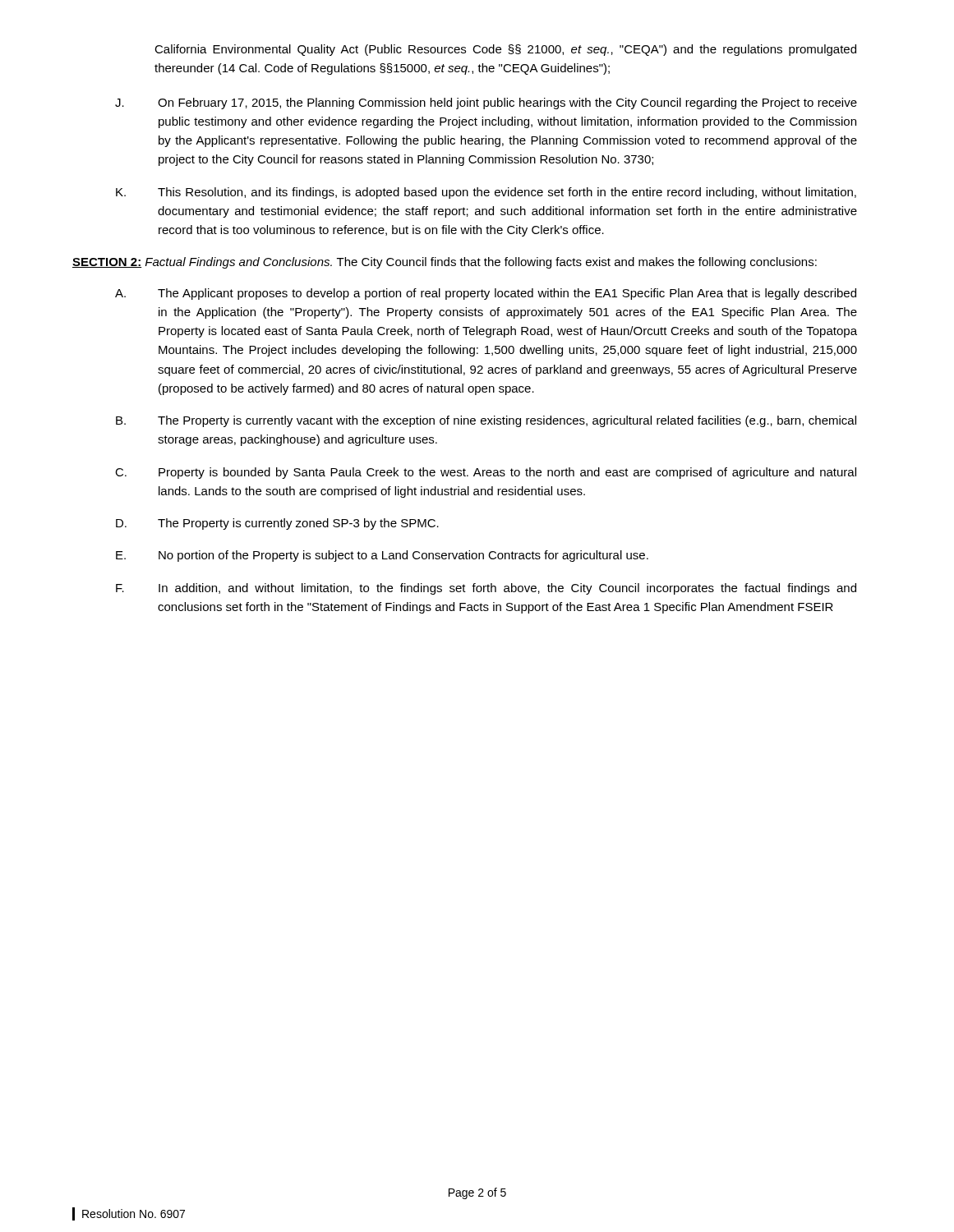This screenshot has width=954, height=1232.
Task: Find the element starting "A. The Applicant proposes to develop"
Action: (486, 340)
